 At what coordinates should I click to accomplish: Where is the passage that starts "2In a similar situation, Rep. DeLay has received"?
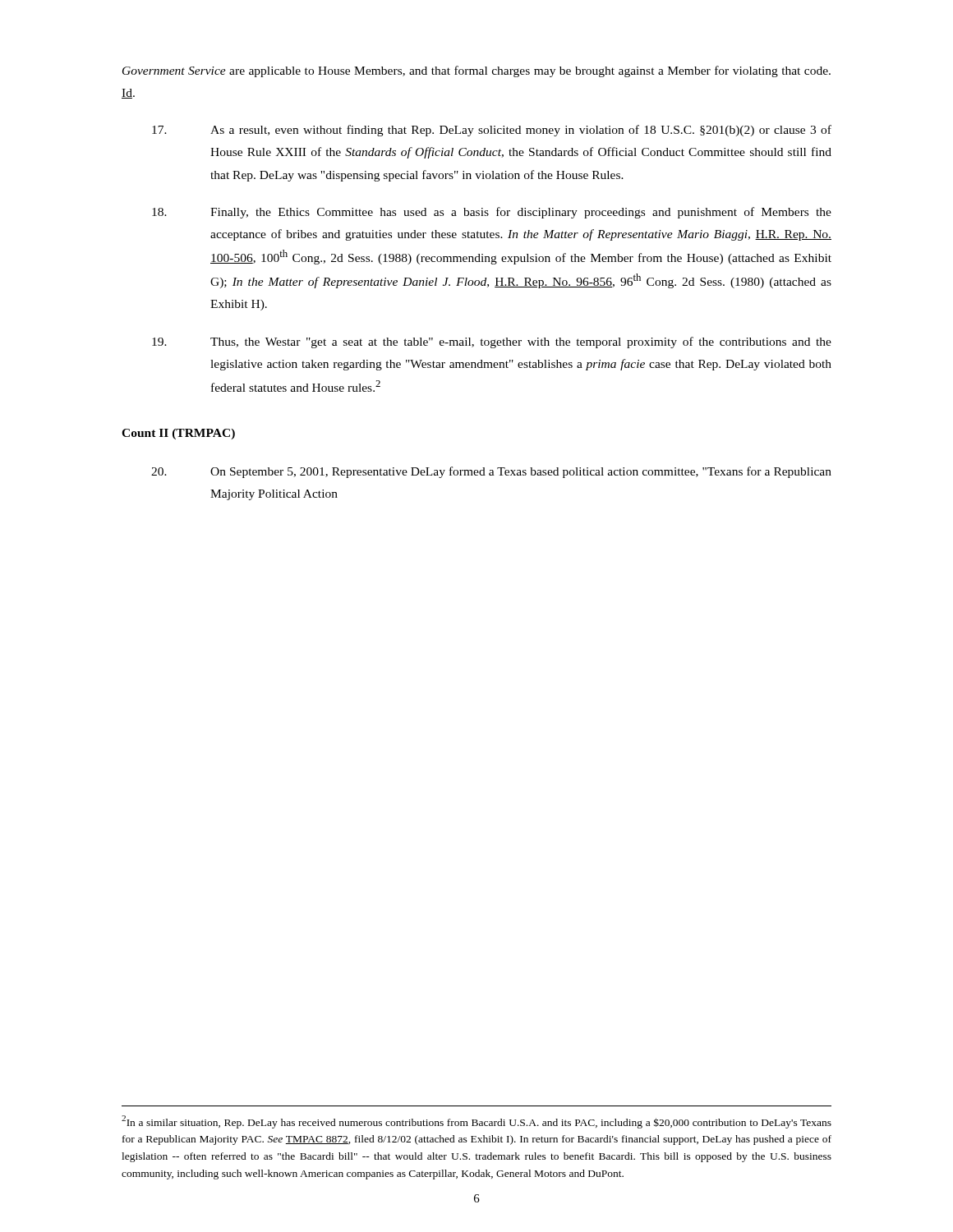coord(476,1147)
